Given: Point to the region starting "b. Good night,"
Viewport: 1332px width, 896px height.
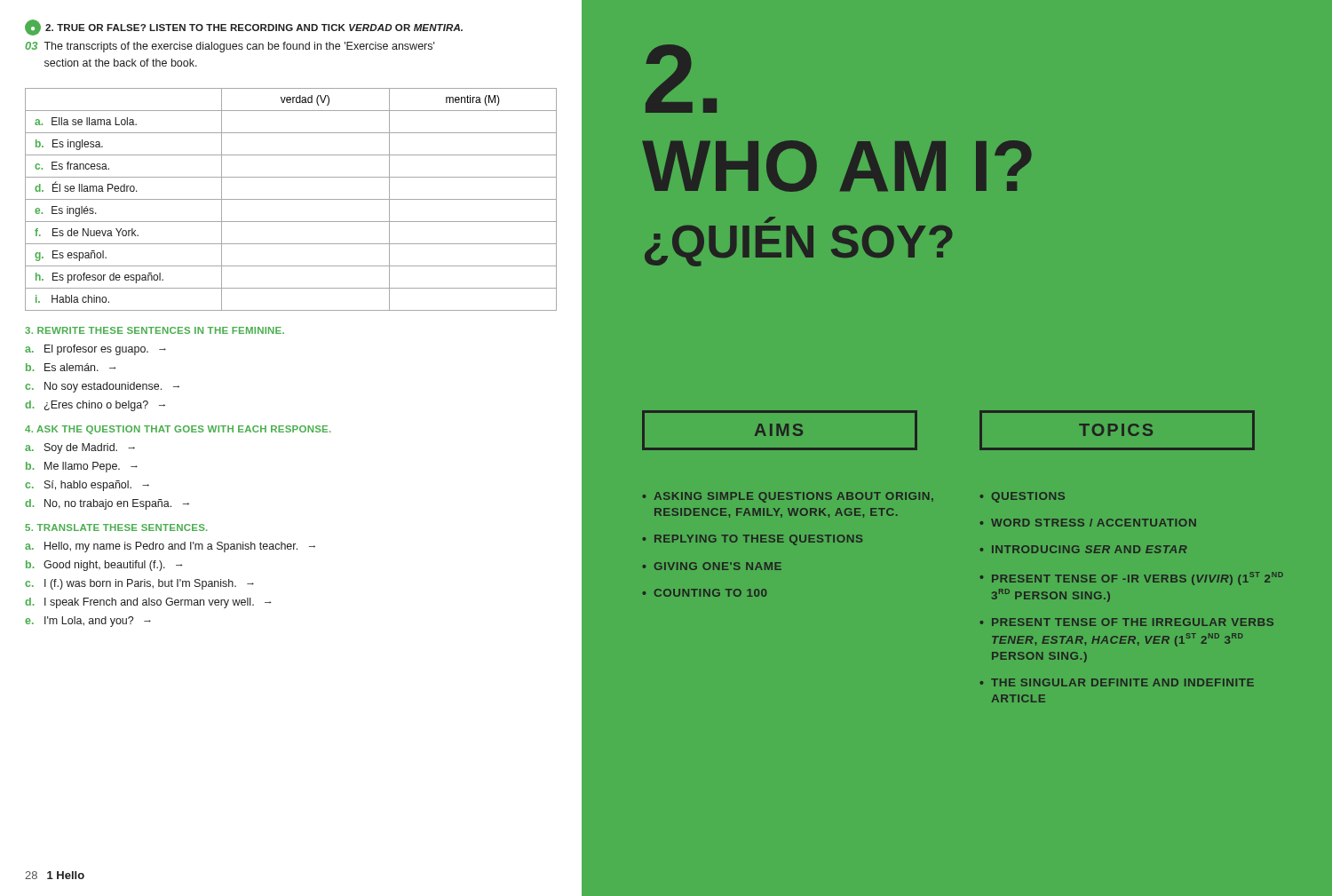Looking at the screenshot, I should click(x=105, y=564).
